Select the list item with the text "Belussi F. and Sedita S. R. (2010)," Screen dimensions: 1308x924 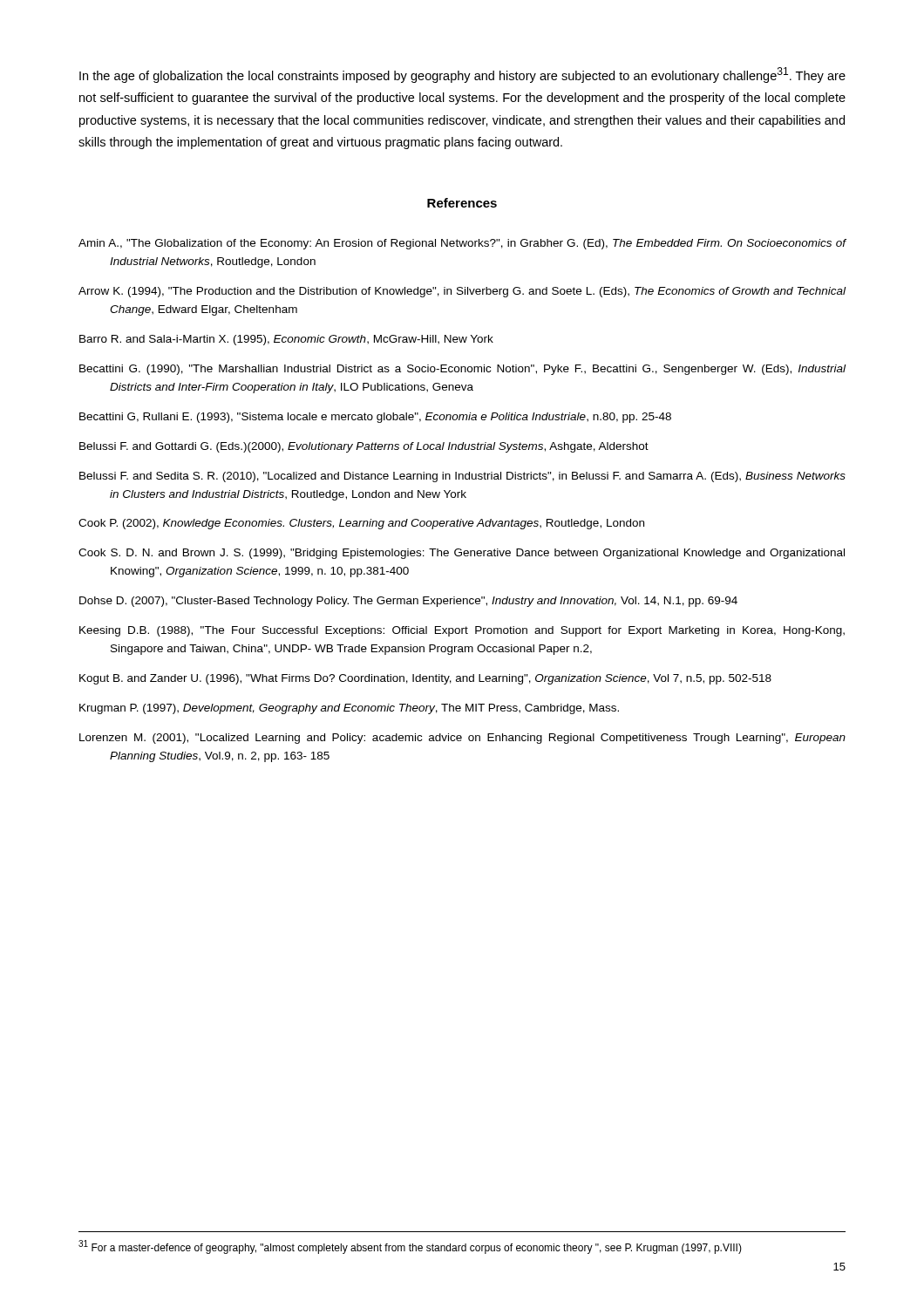point(462,484)
